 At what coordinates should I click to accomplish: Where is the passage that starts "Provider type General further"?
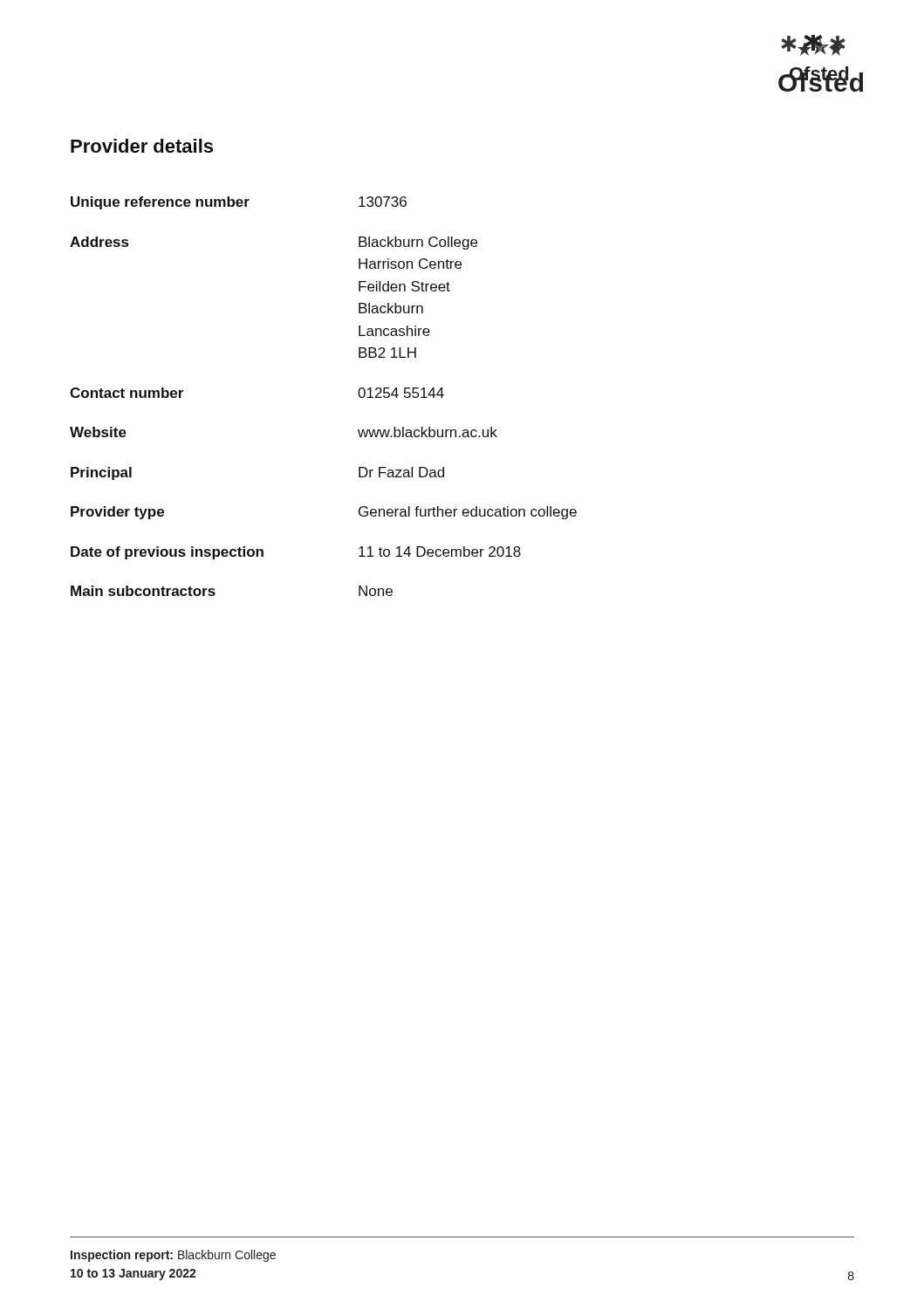tap(462, 512)
